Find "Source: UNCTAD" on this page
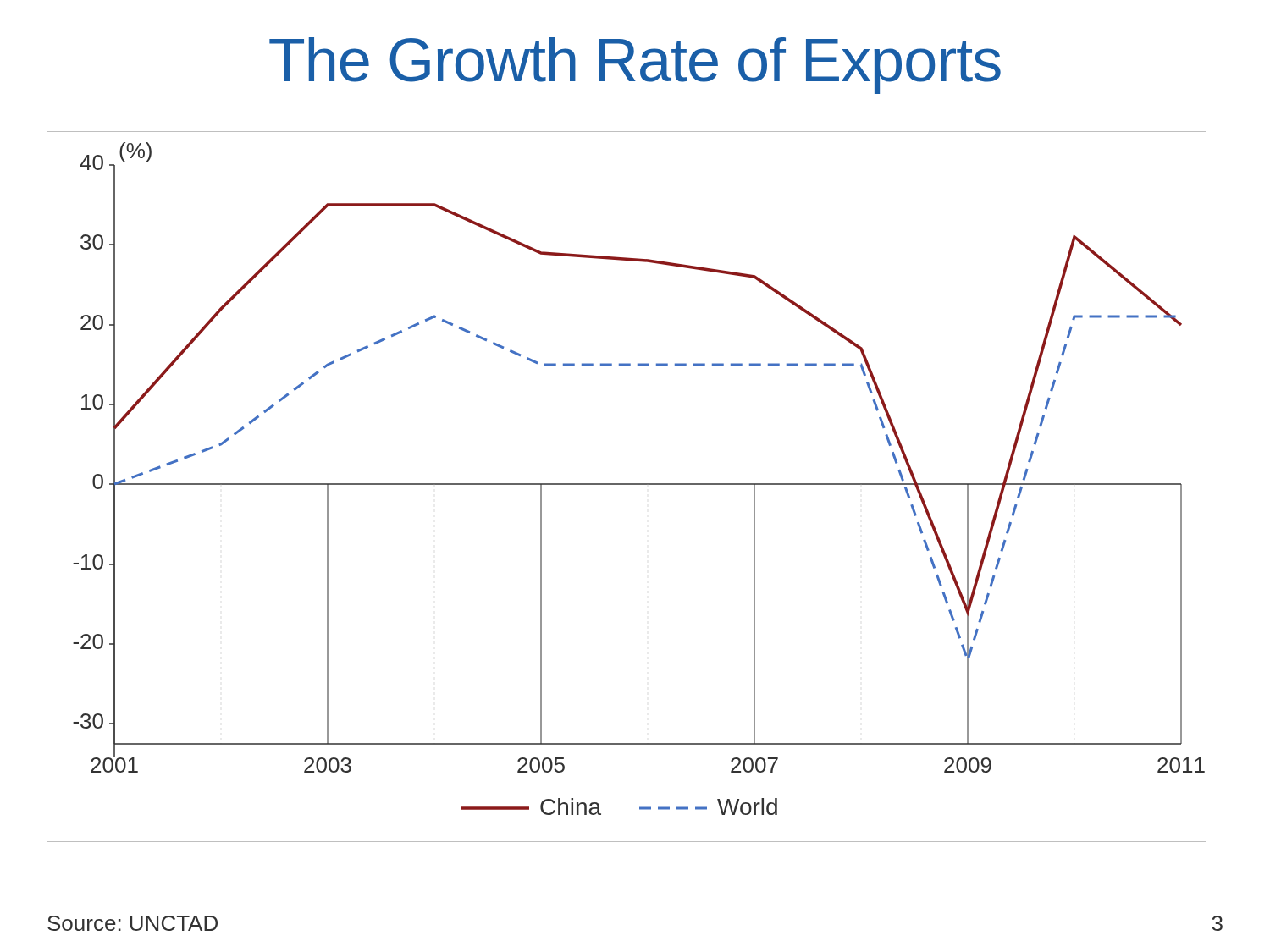Image resolution: width=1270 pixels, height=952 pixels. click(133, 923)
